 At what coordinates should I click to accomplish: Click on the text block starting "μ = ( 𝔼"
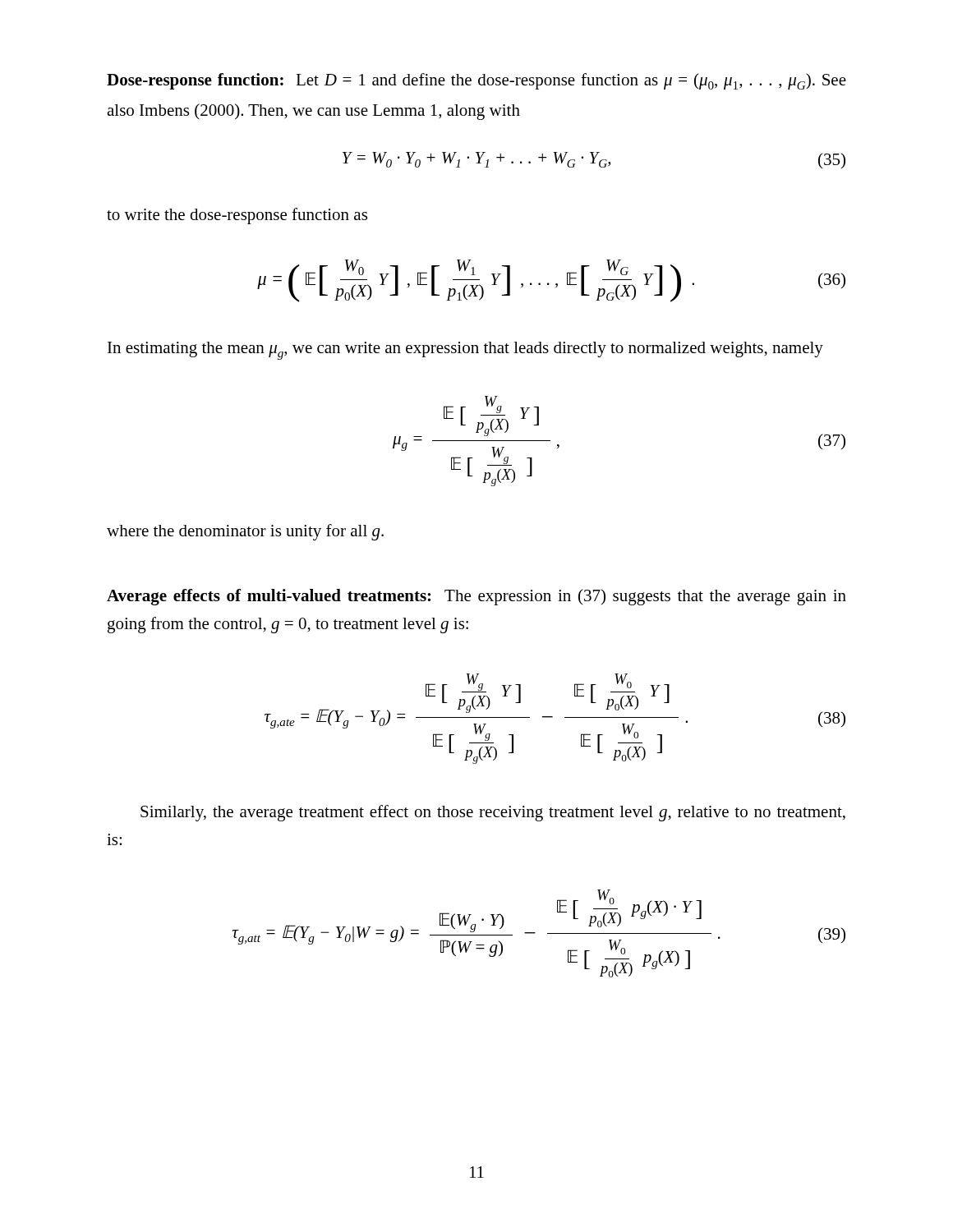pyautogui.click(x=552, y=280)
